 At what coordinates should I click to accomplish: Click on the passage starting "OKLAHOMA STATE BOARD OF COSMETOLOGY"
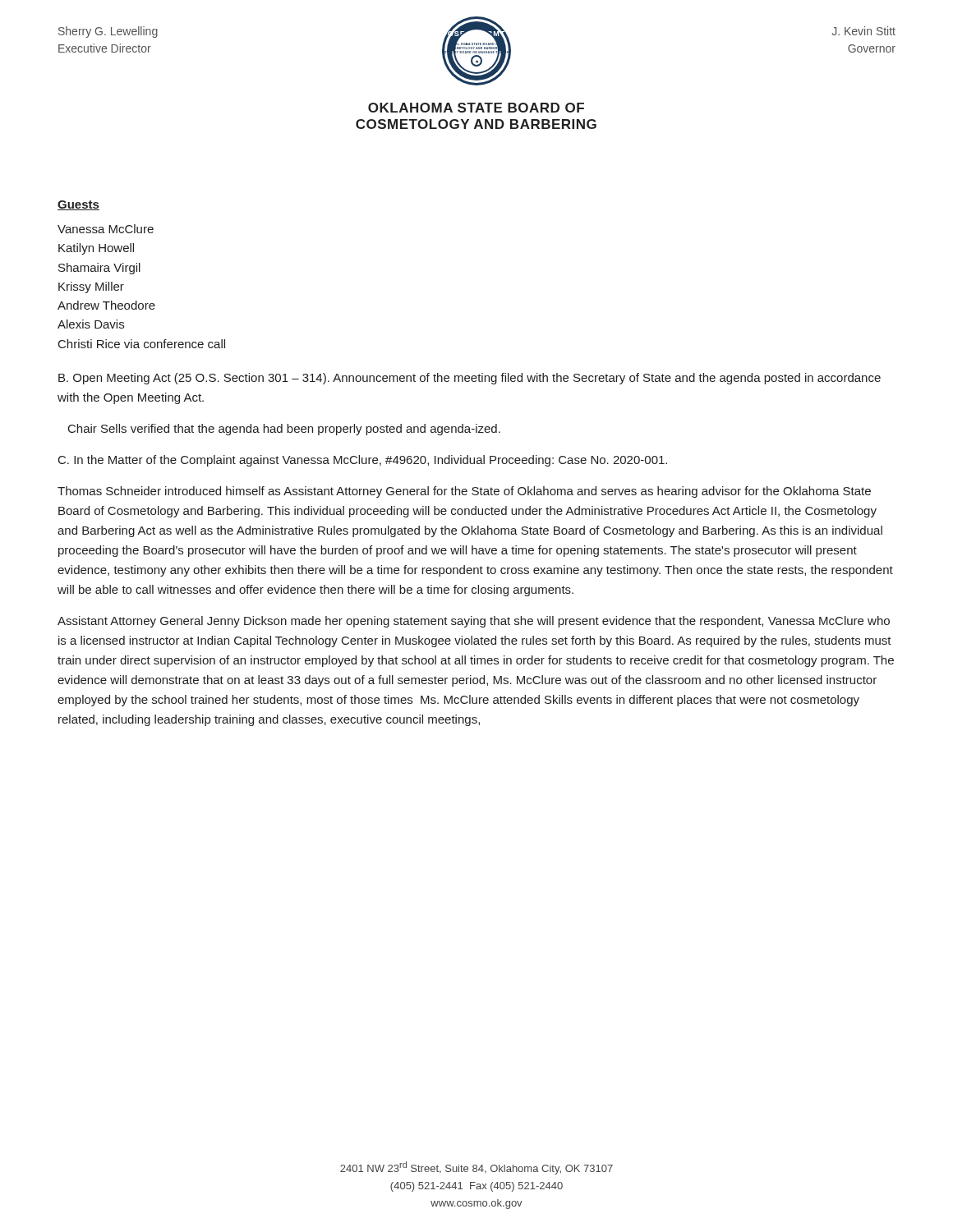476,117
